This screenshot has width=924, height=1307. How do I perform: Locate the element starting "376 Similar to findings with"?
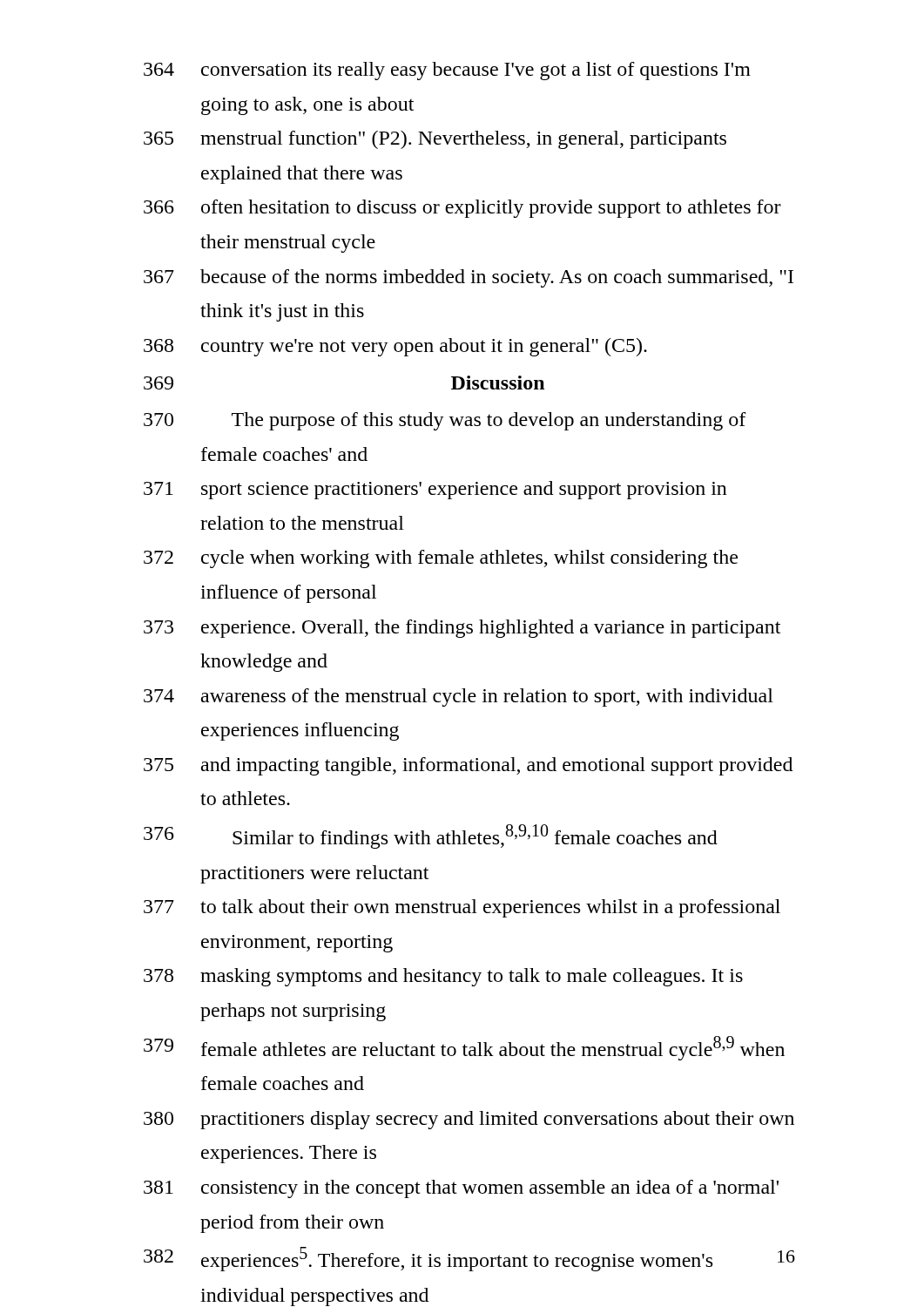[x=462, y=853]
